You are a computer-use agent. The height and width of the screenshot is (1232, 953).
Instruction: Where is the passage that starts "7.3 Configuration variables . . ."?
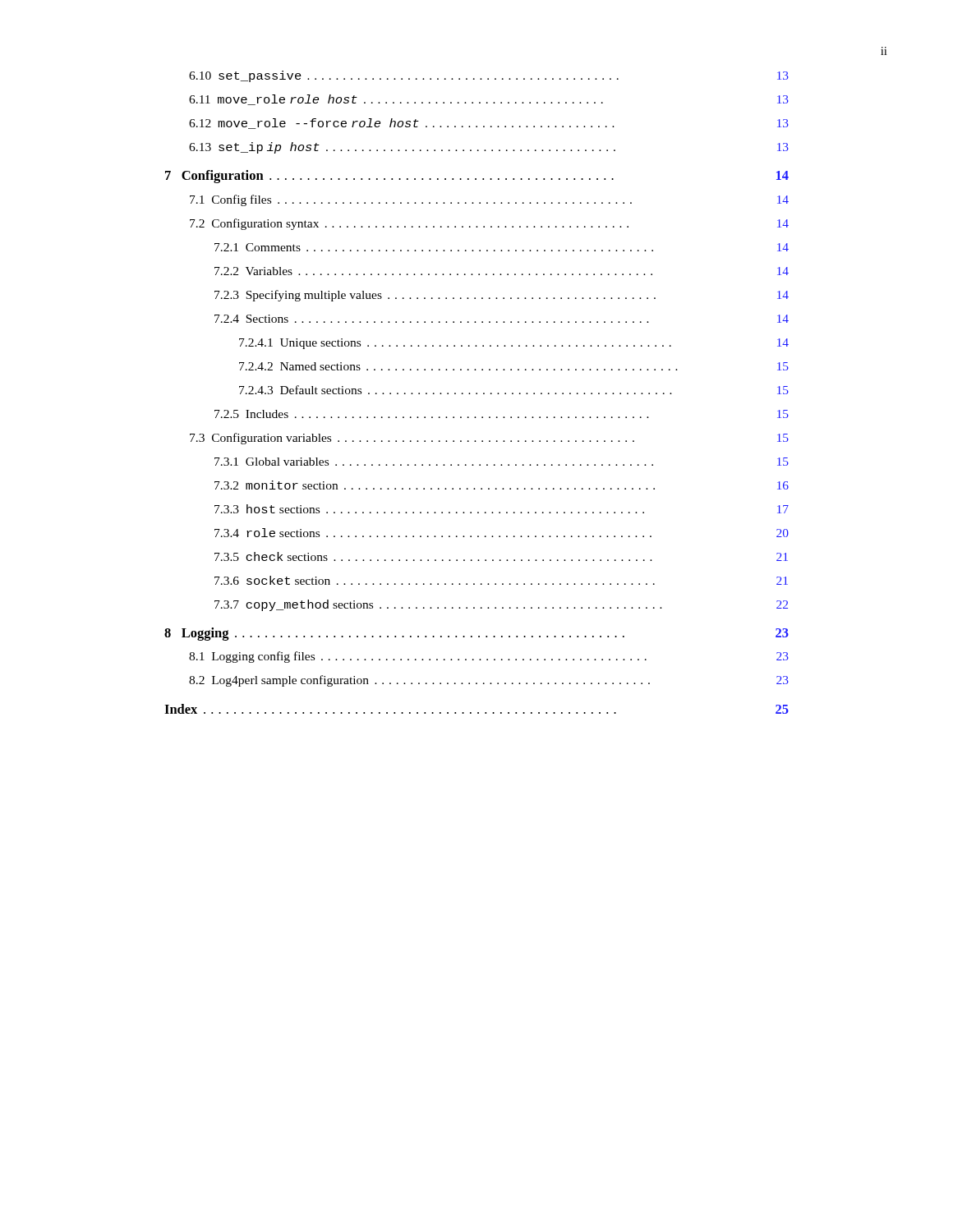pos(489,438)
